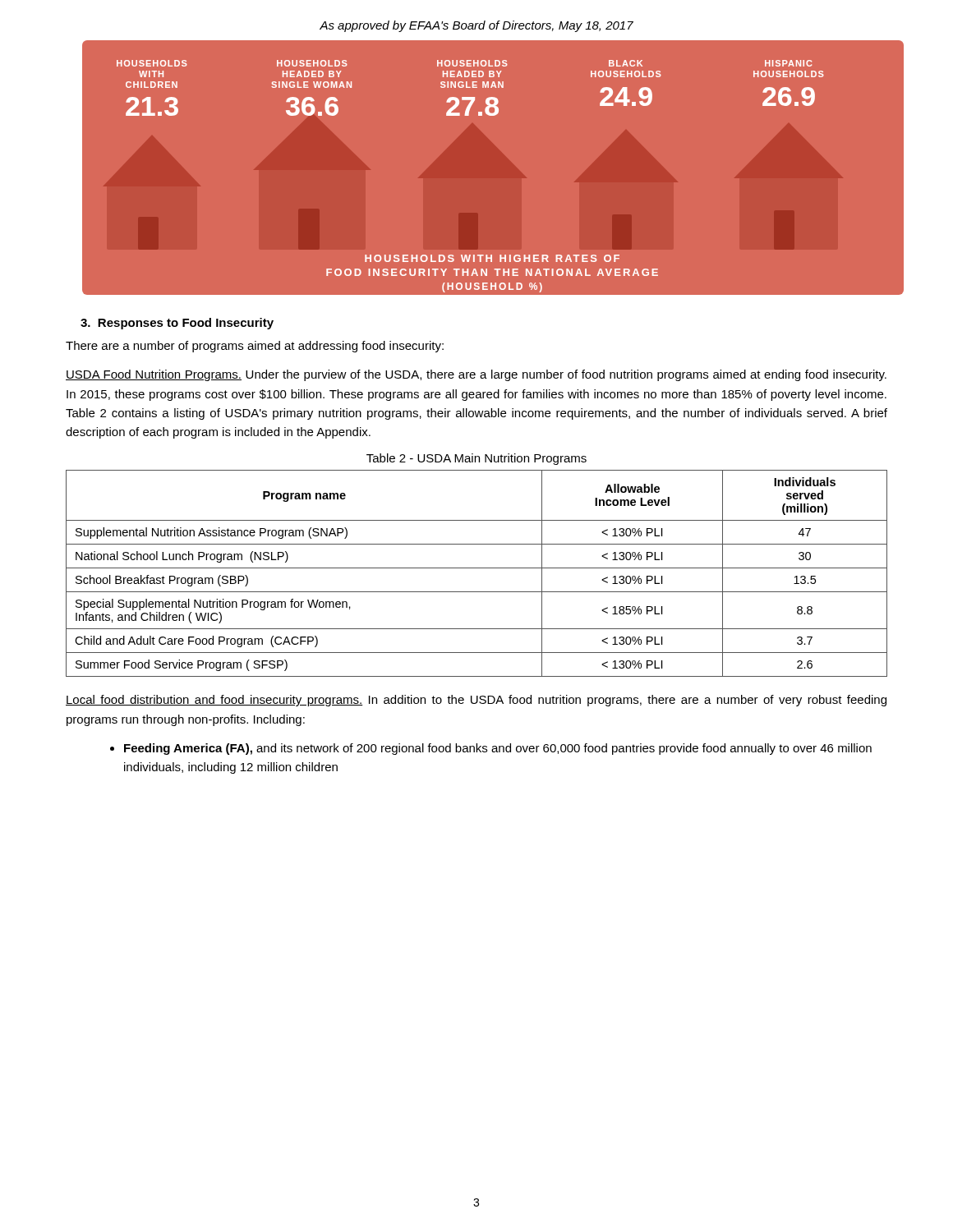This screenshot has width=953, height=1232.
Task: Locate the text block with the text "There are a number of programs"
Action: tap(255, 345)
